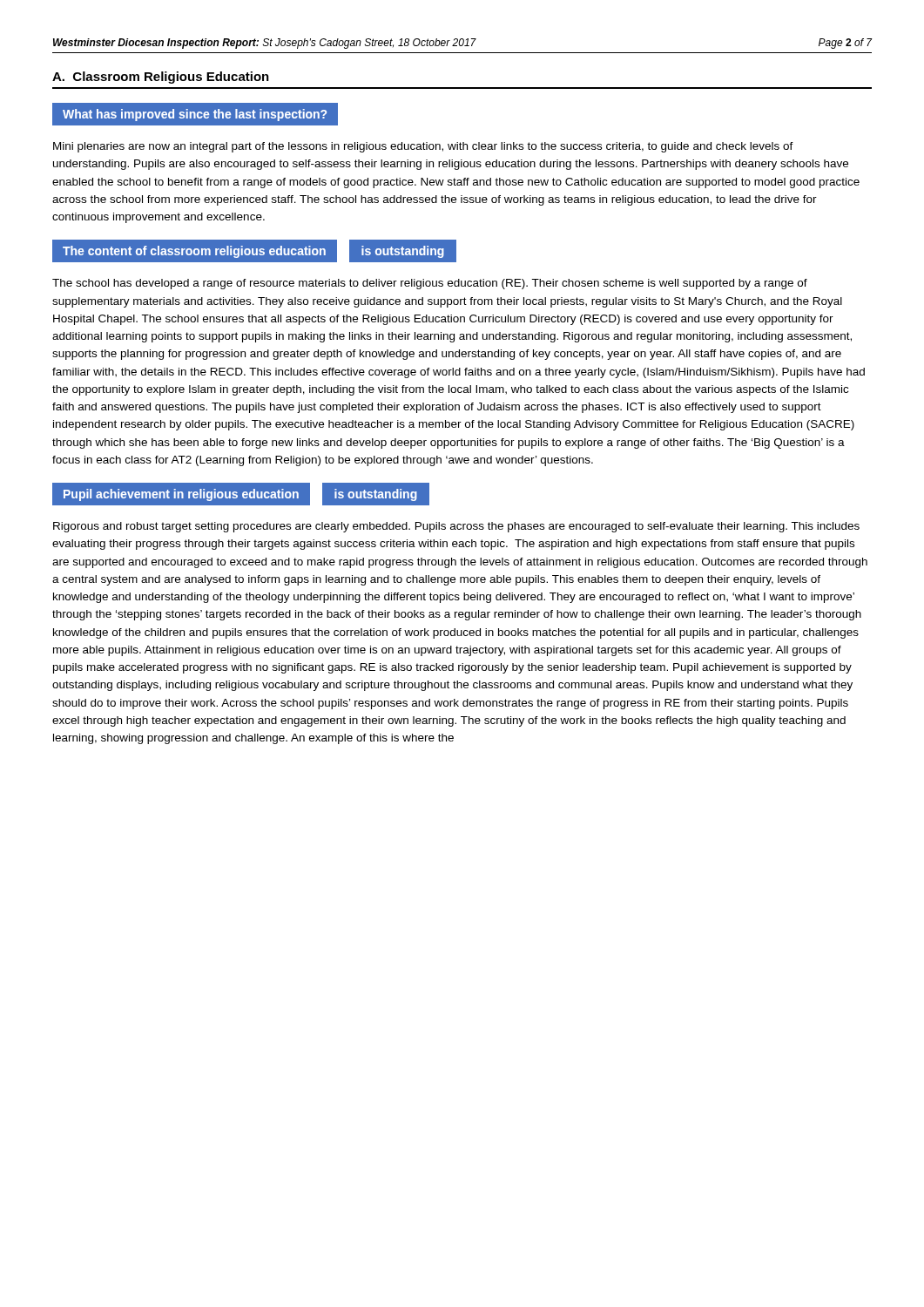Image resolution: width=924 pixels, height=1307 pixels.
Task: Locate the section header containing "A. Classroom Religious Education"
Action: pyautogui.click(x=161, y=76)
